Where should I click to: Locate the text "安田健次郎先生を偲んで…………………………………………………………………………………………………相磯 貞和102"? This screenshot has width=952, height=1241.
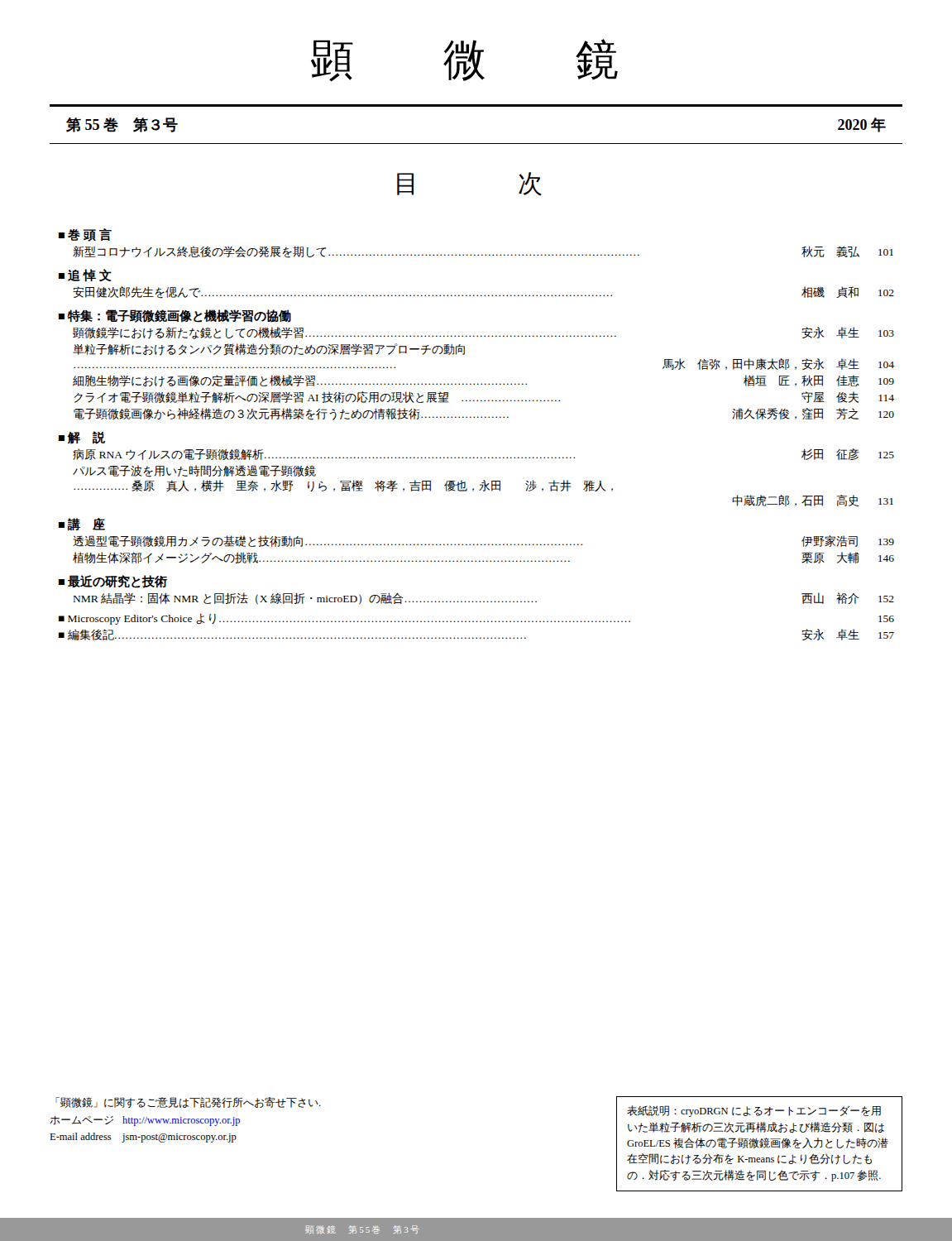[x=476, y=293]
